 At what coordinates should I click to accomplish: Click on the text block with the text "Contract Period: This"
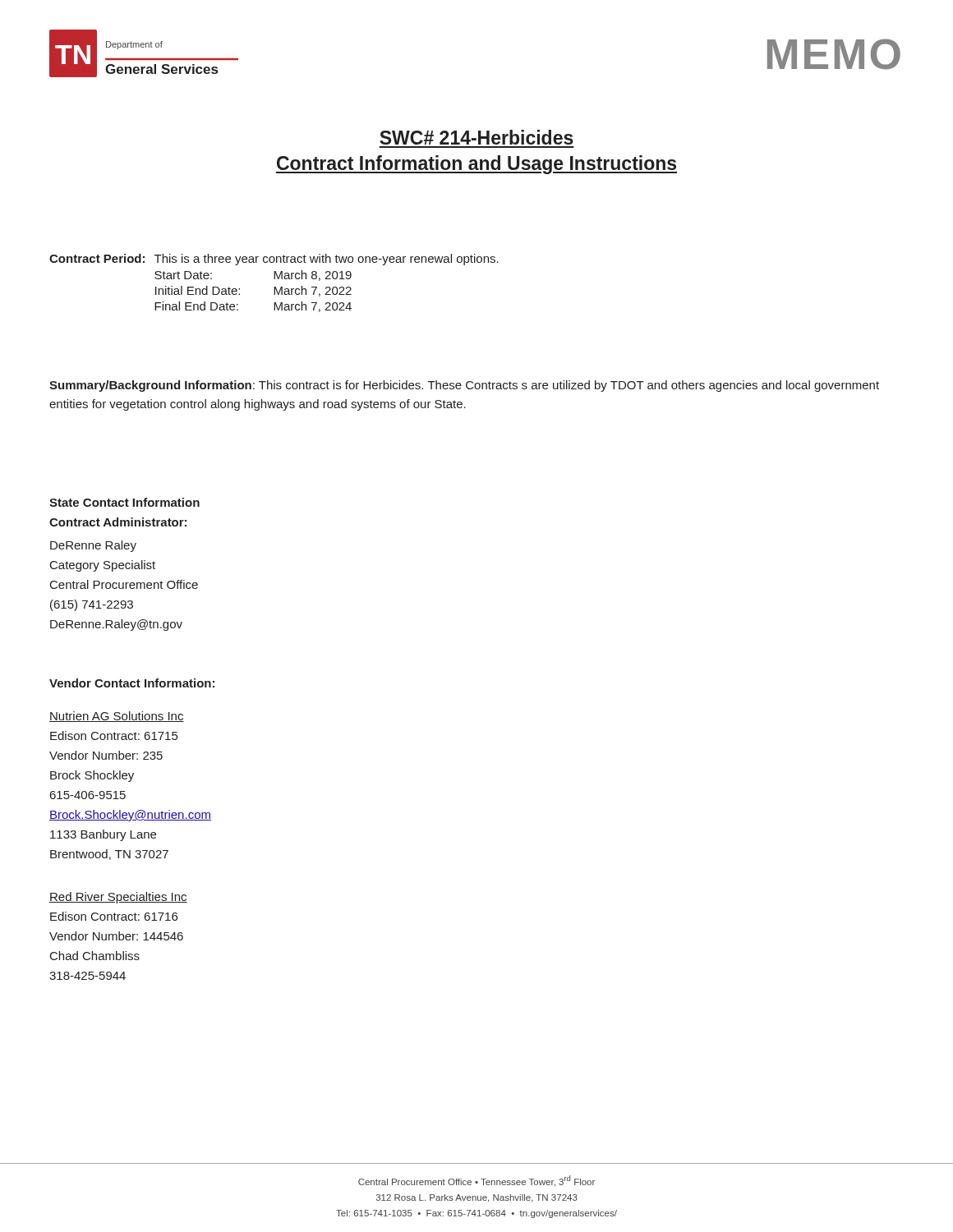click(x=274, y=282)
